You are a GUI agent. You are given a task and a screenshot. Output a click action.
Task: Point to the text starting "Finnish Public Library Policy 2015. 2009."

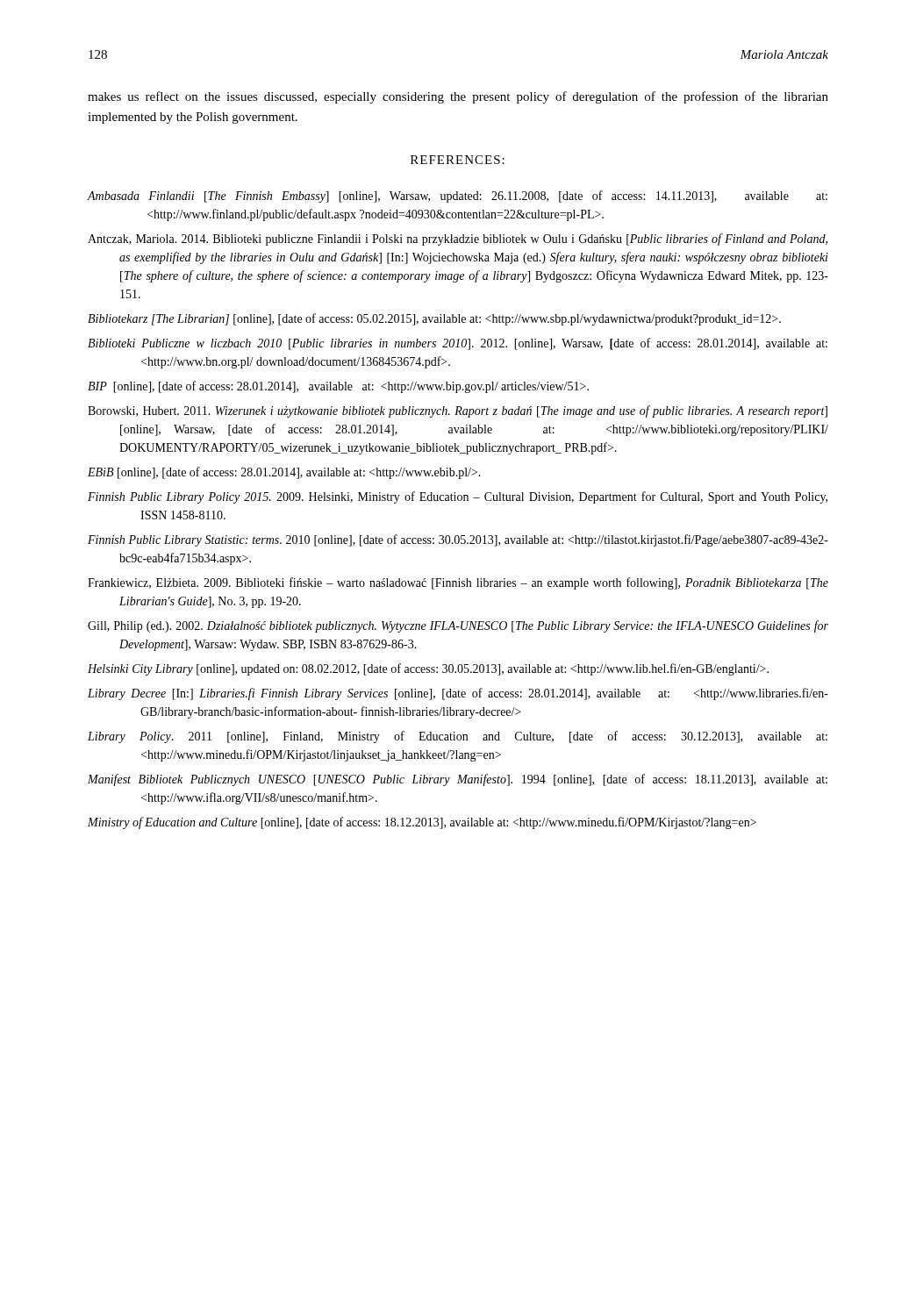coord(458,506)
